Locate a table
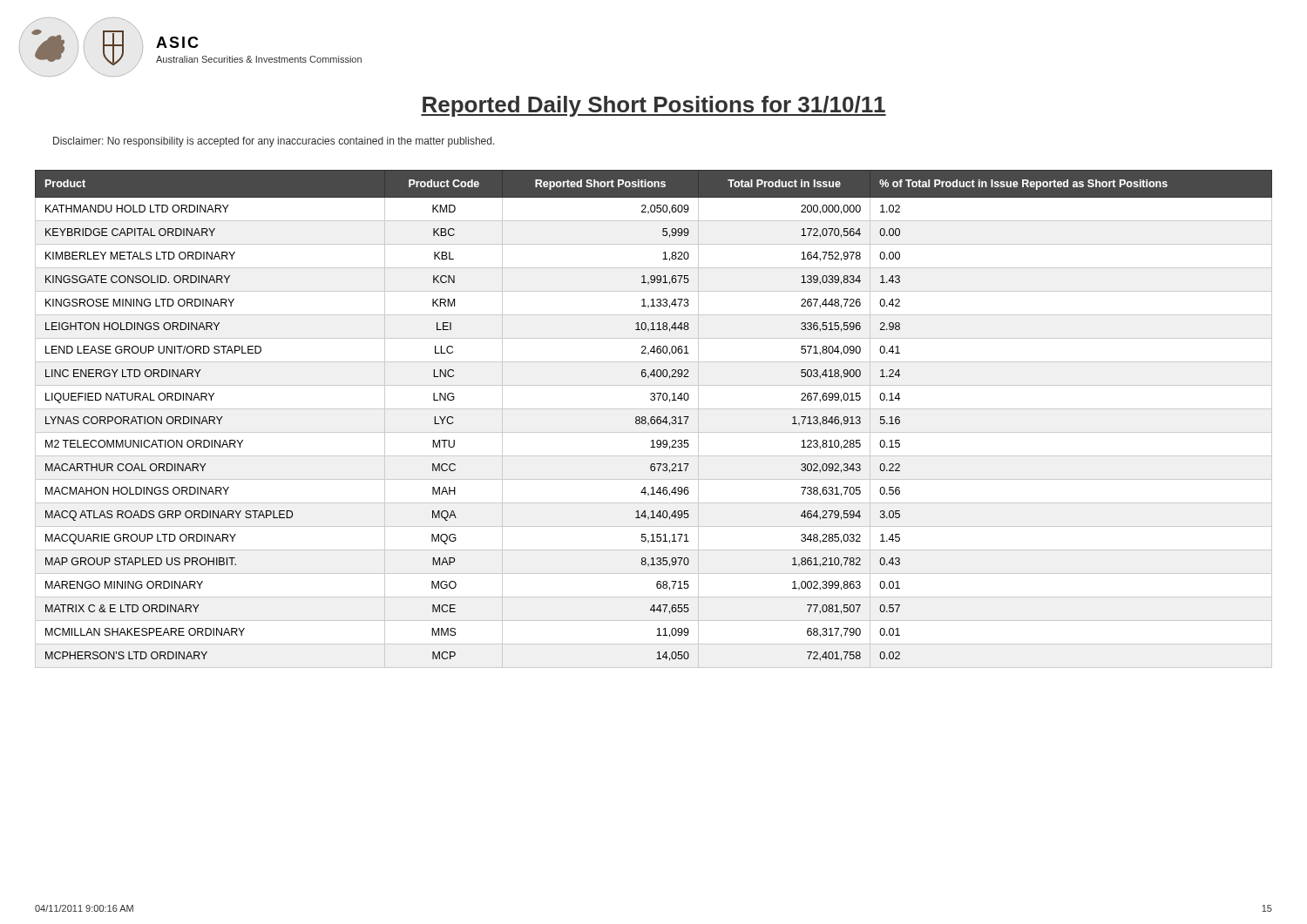The width and height of the screenshot is (1307, 924). (x=654, y=419)
